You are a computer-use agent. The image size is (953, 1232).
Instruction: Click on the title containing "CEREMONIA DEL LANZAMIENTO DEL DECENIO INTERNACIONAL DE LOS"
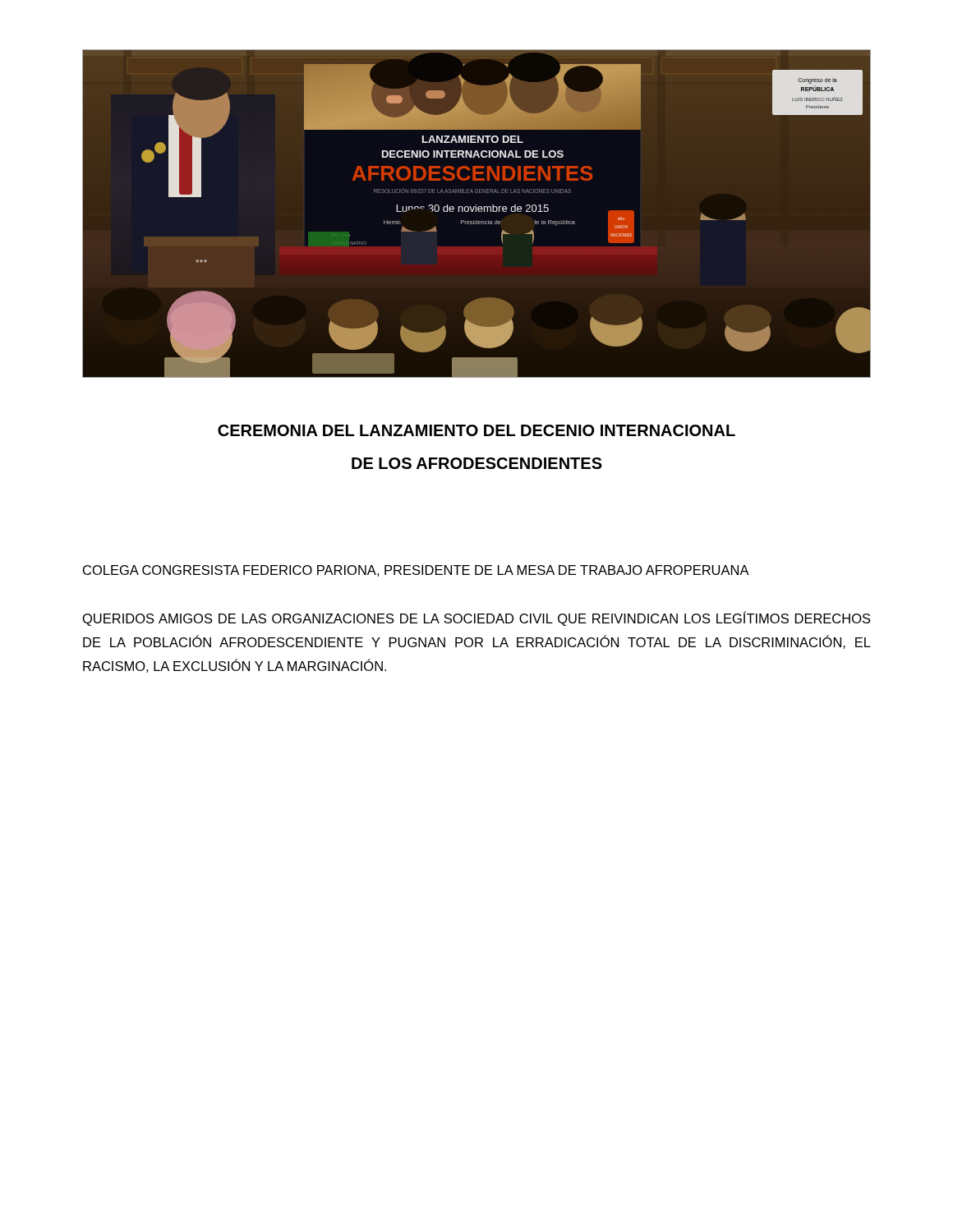(476, 447)
